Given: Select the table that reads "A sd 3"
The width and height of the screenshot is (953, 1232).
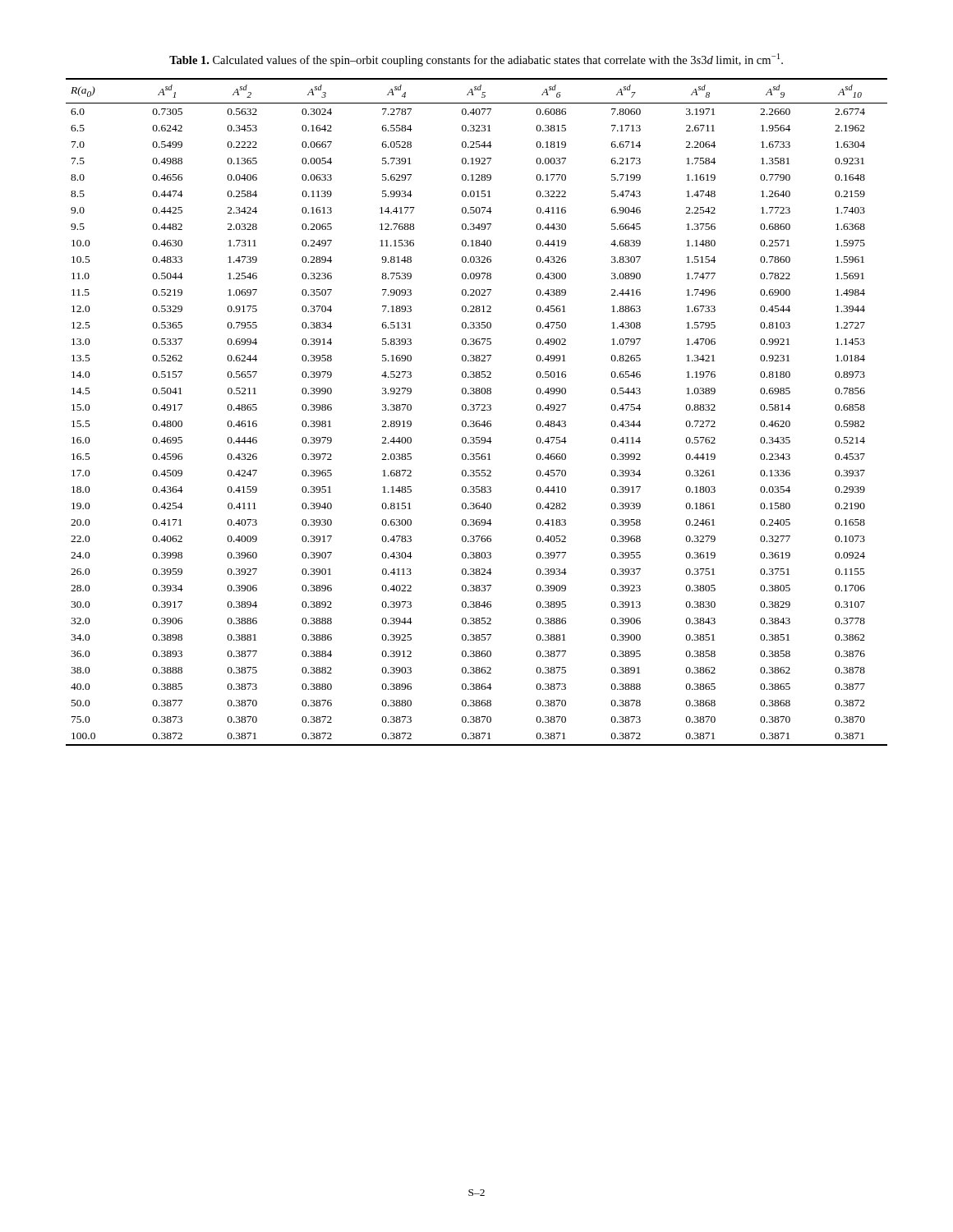Looking at the screenshot, I should 476,415.
